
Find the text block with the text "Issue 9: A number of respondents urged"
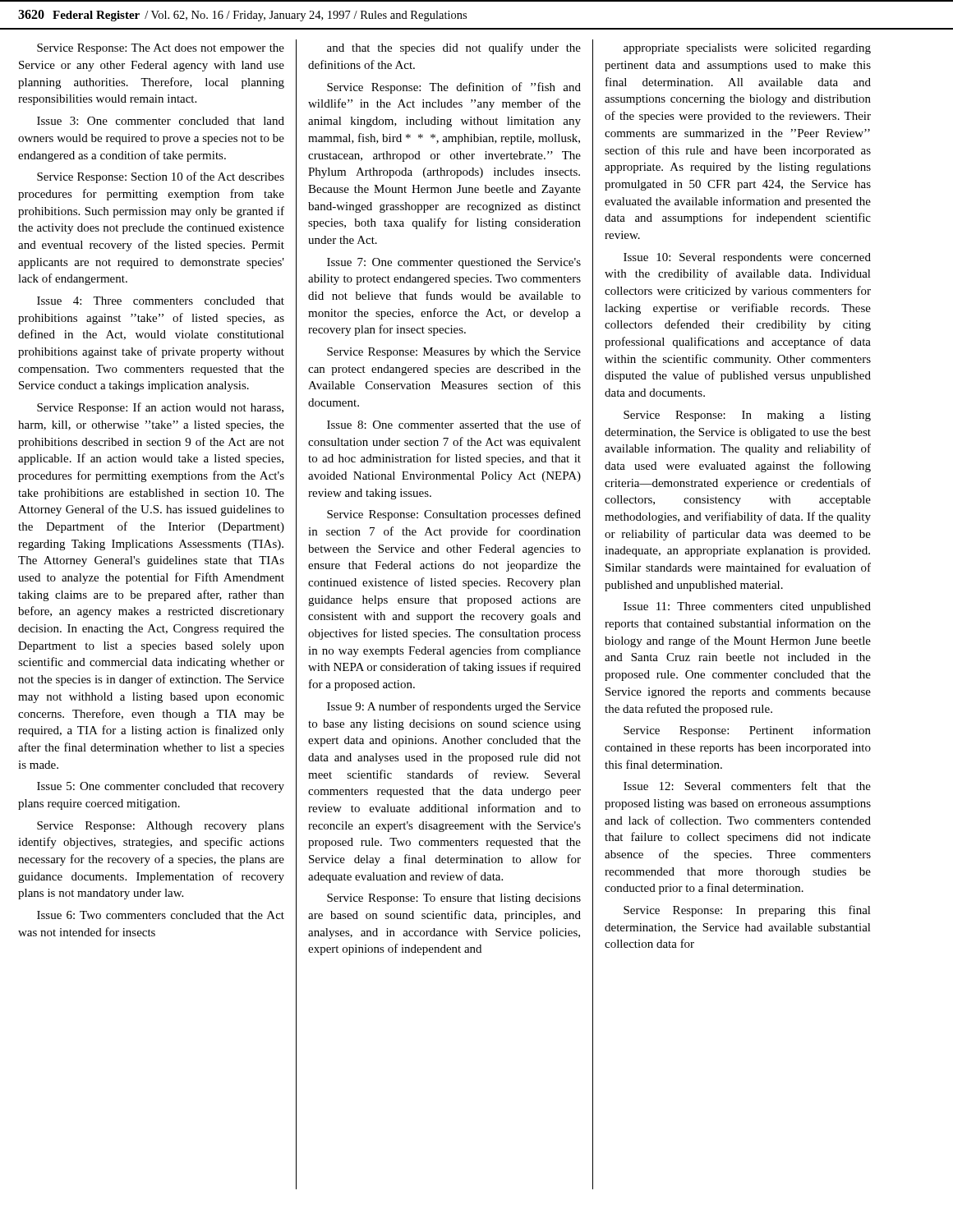[444, 791]
